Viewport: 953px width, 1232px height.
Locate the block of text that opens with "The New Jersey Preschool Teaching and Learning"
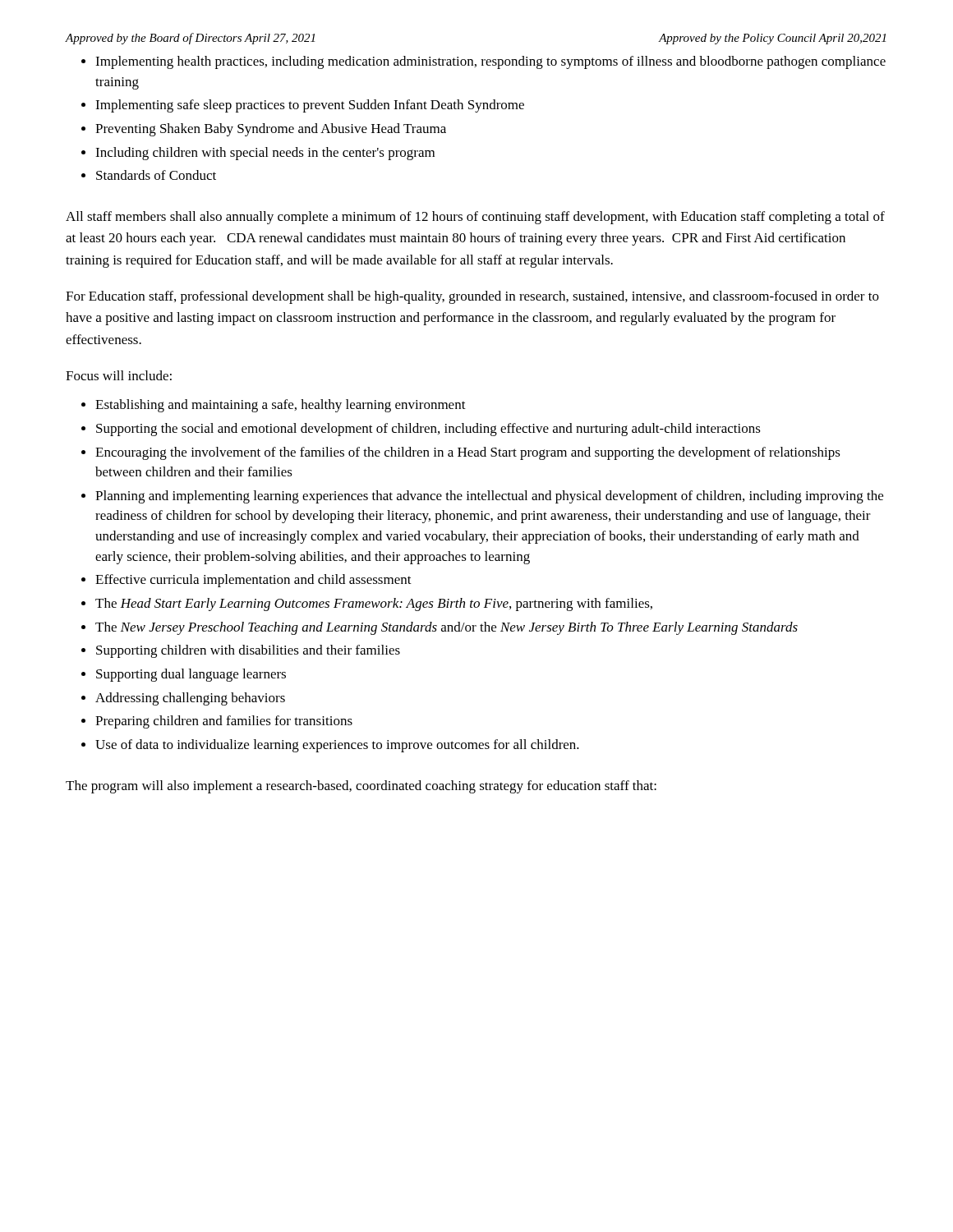coord(491,627)
